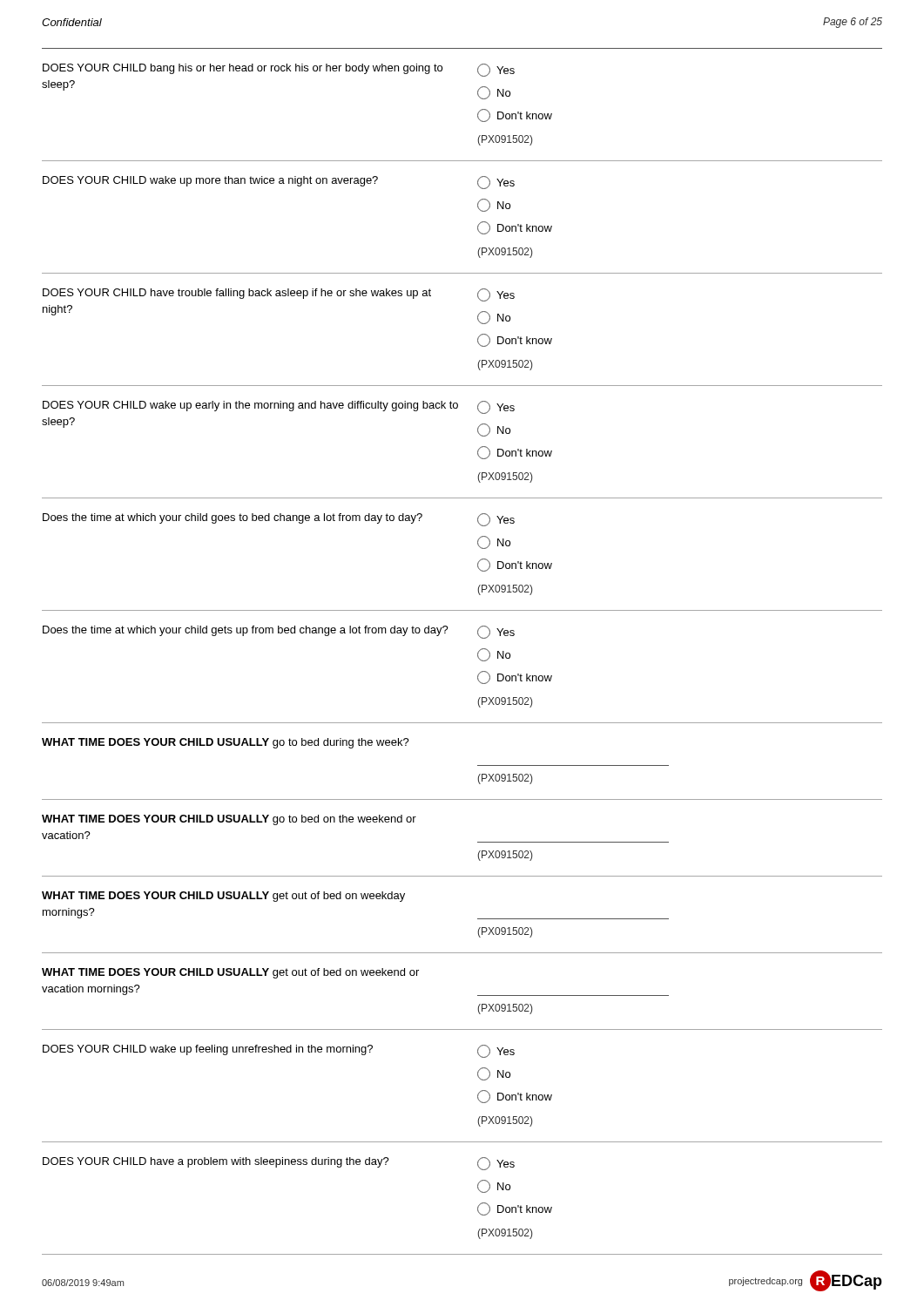
Task: Select the table that reads "DOES YOUR CHILD"
Action: coord(462,651)
